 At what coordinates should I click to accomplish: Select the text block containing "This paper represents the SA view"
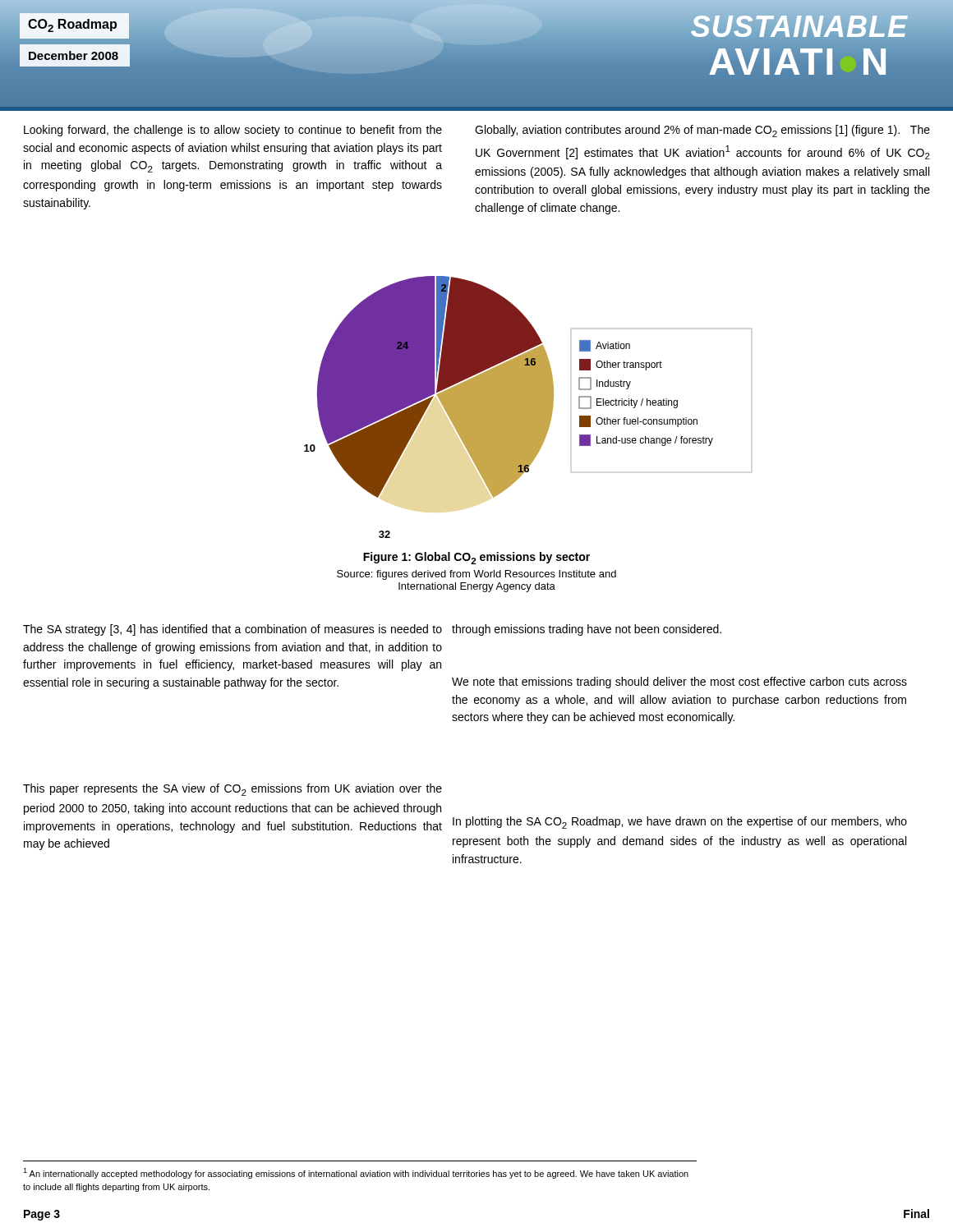pyautogui.click(x=232, y=816)
